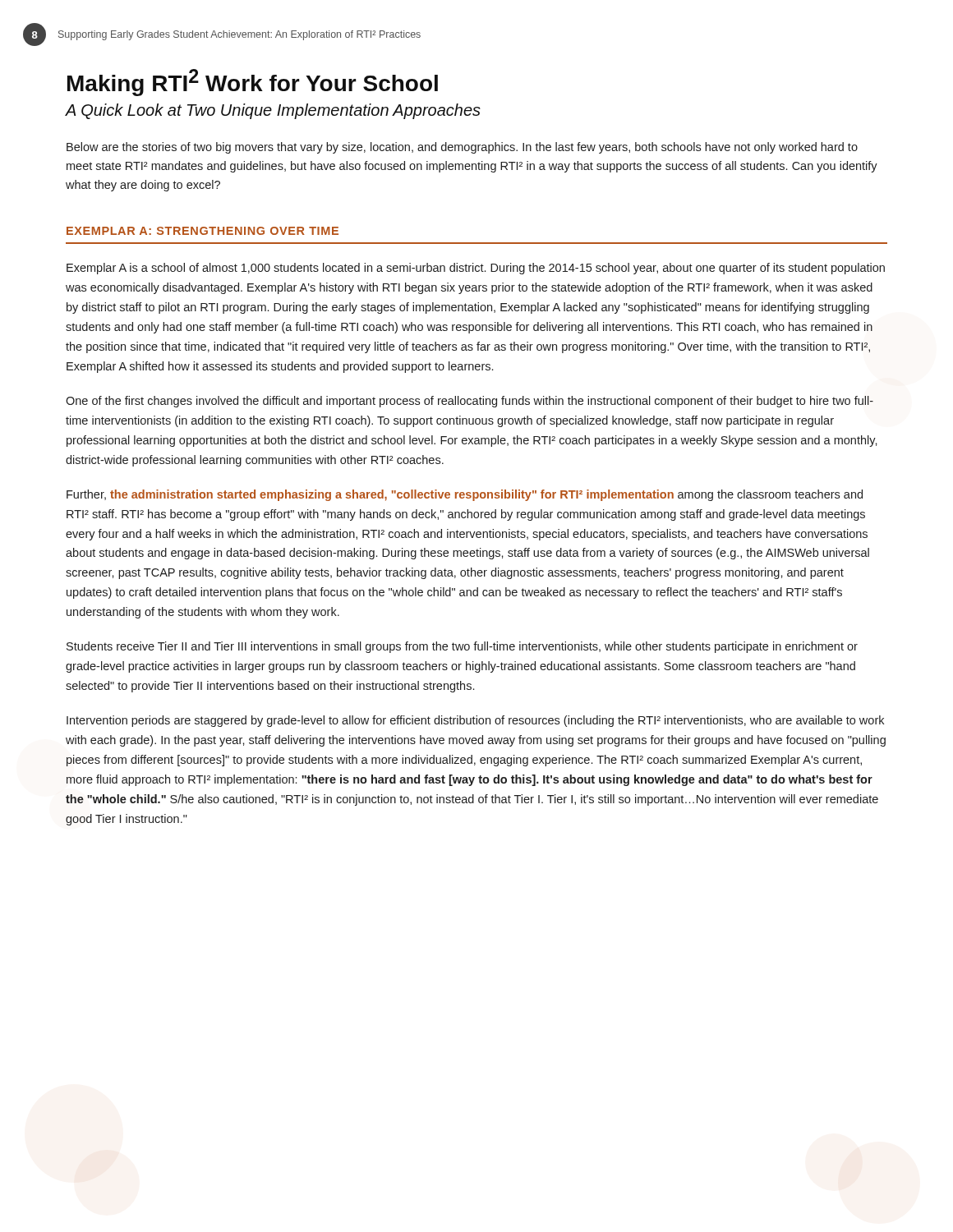Point to the block starting "Below are the stories of"
This screenshot has width=953, height=1232.
[471, 166]
